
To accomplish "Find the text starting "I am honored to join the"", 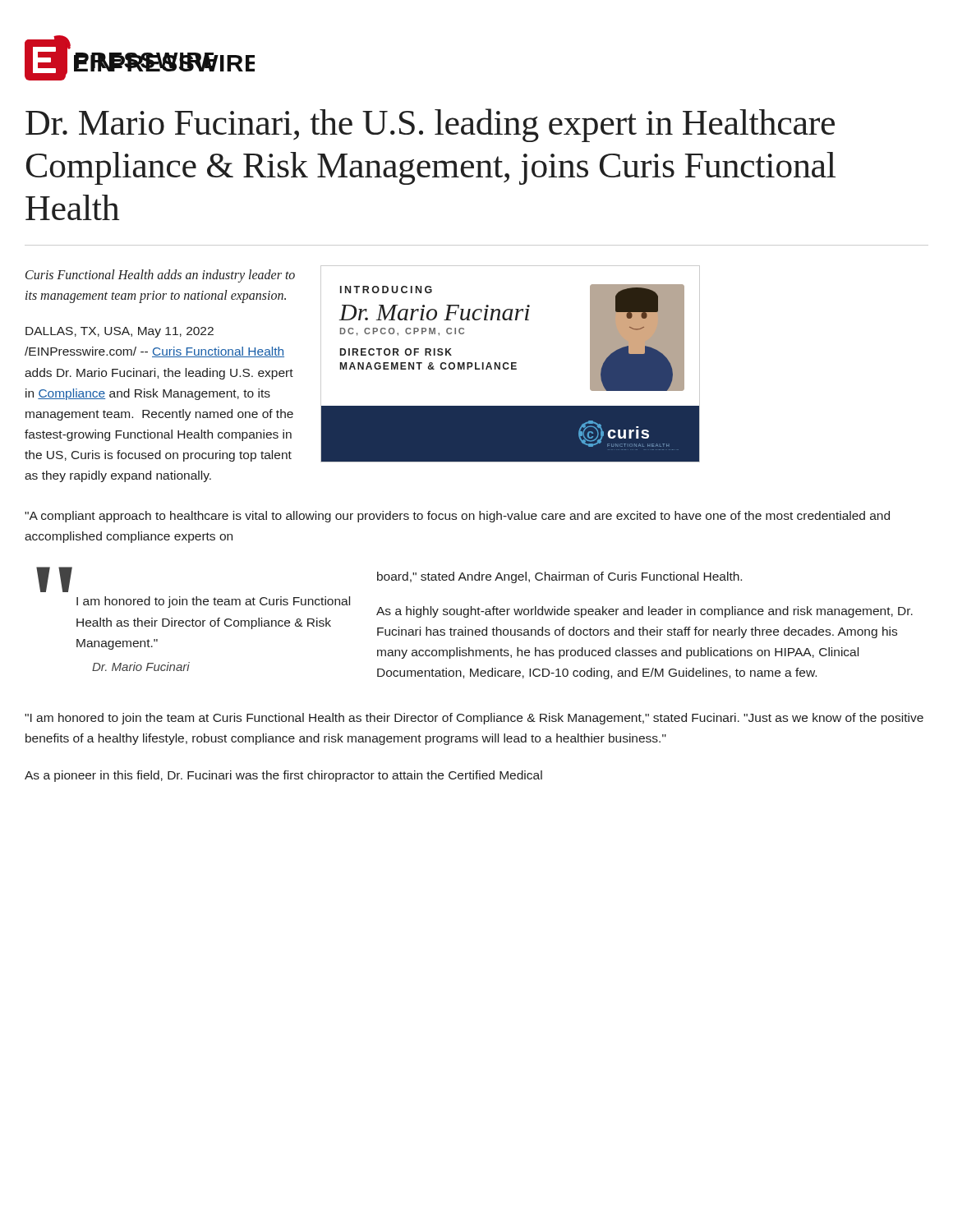I will [213, 622].
